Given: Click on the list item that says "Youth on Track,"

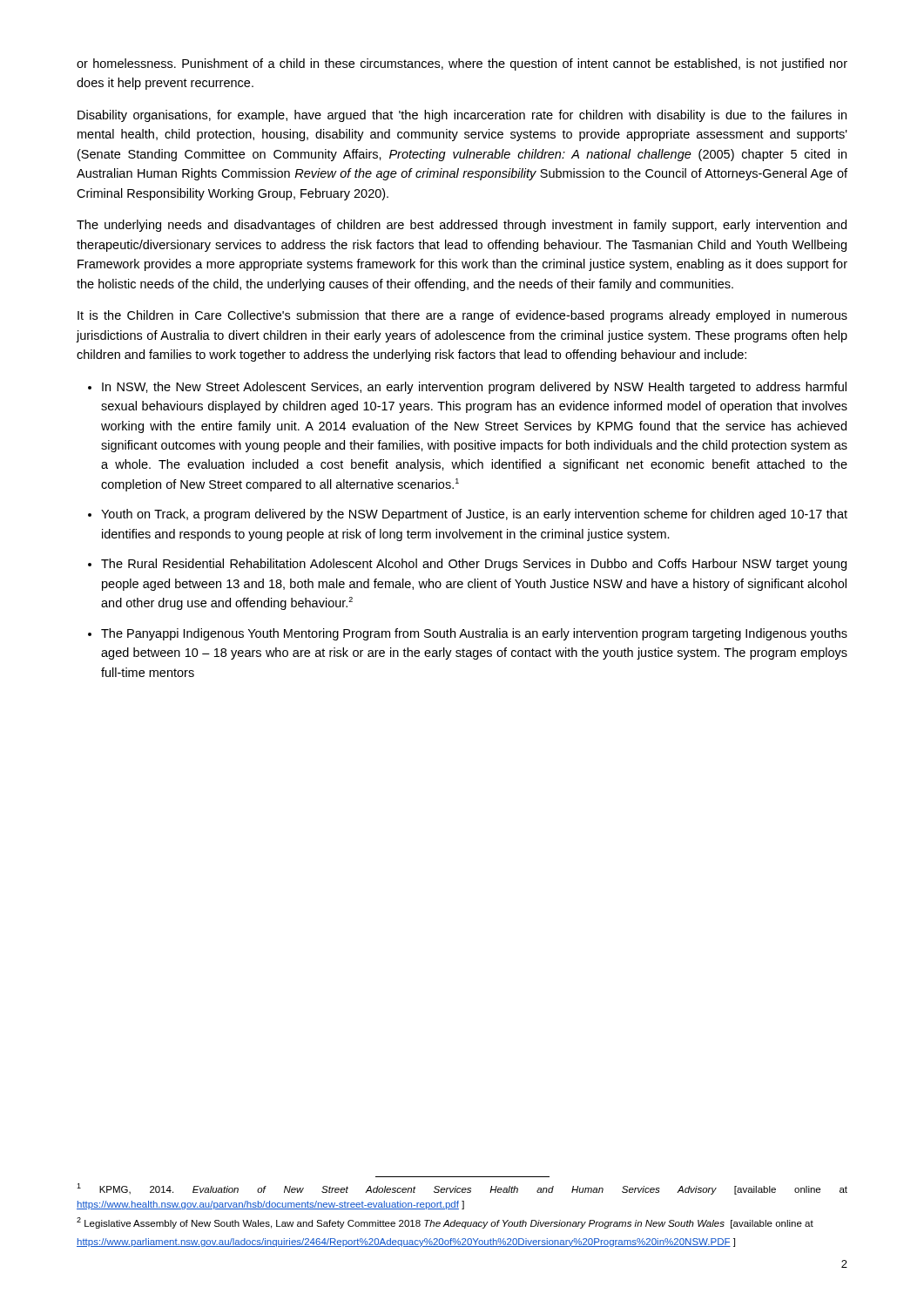Looking at the screenshot, I should [x=474, y=524].
